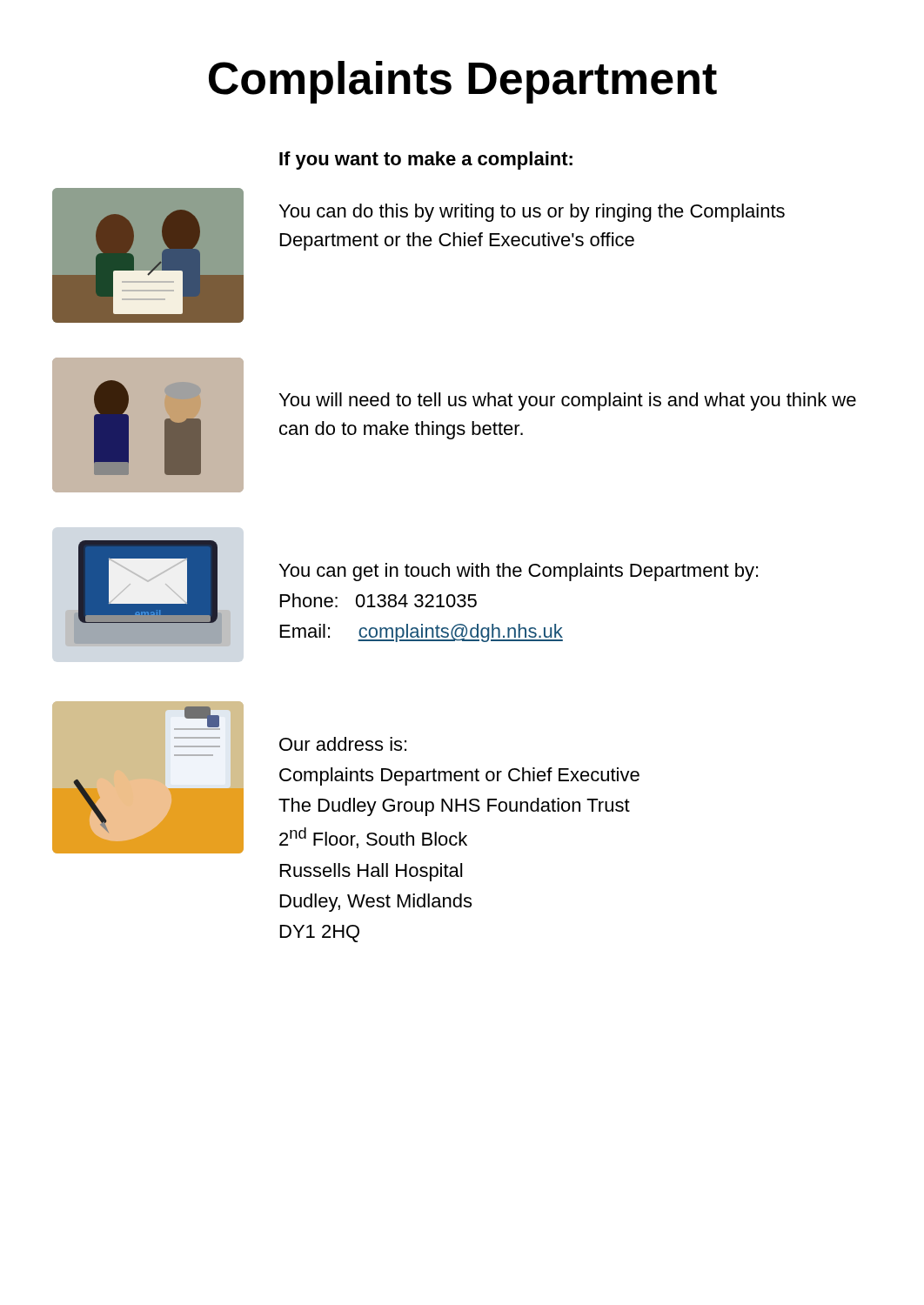The width and height of the screenshot is (924, 1305).
Task: Locate the region starting "You can get in"
Action: tap(519, 572)
